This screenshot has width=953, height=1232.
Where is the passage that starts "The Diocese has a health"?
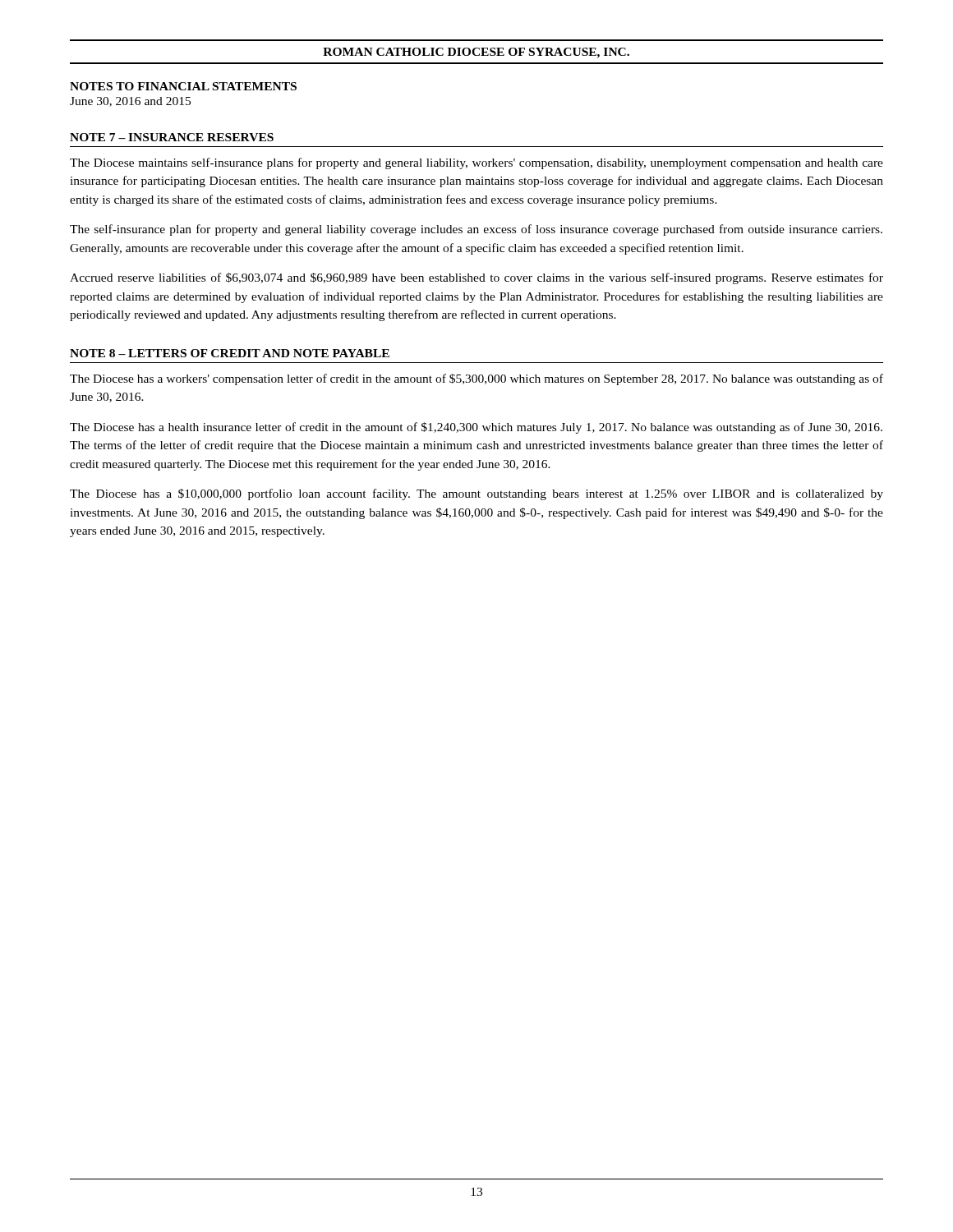476,445
